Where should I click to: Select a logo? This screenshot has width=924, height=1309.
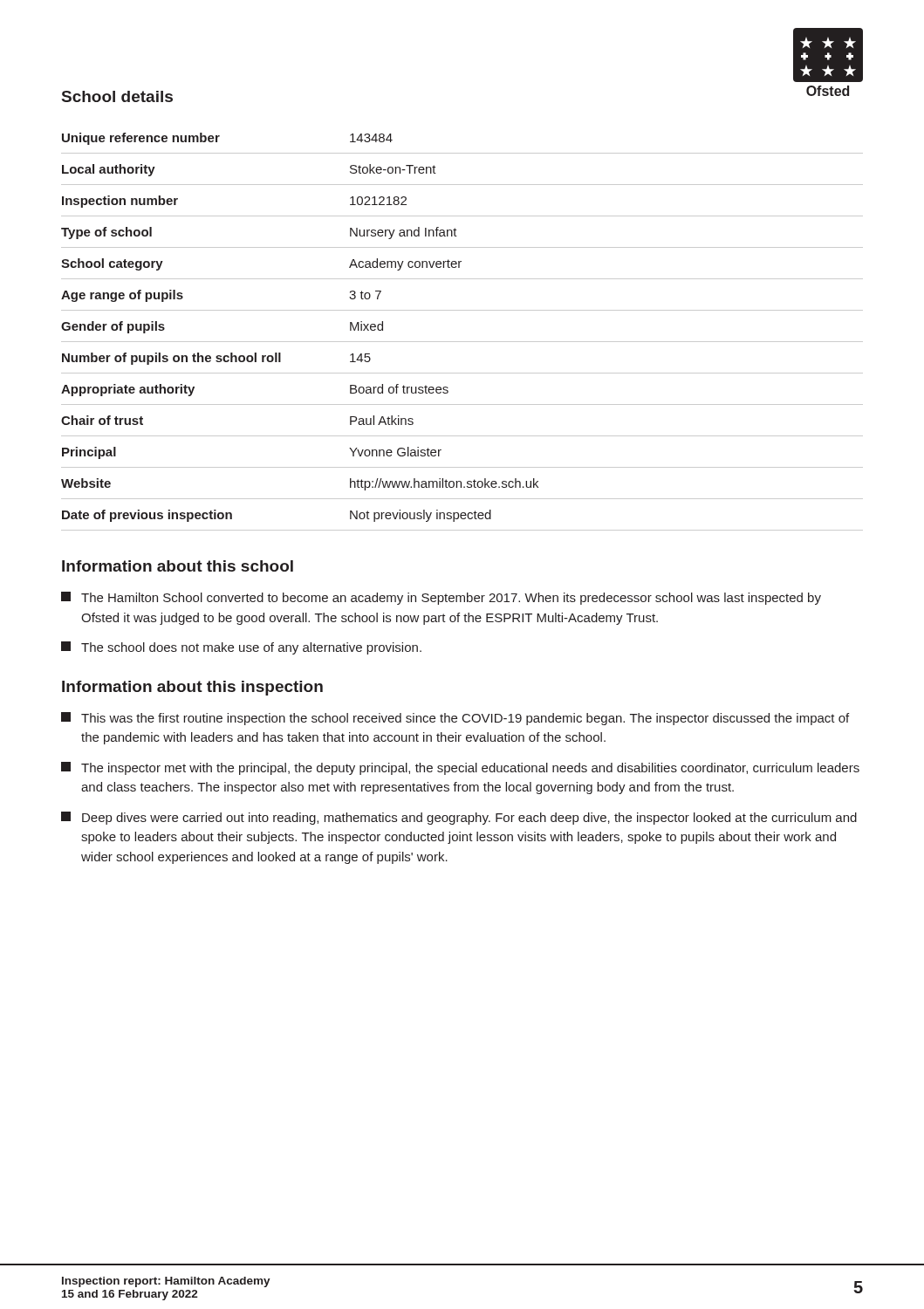828,67
